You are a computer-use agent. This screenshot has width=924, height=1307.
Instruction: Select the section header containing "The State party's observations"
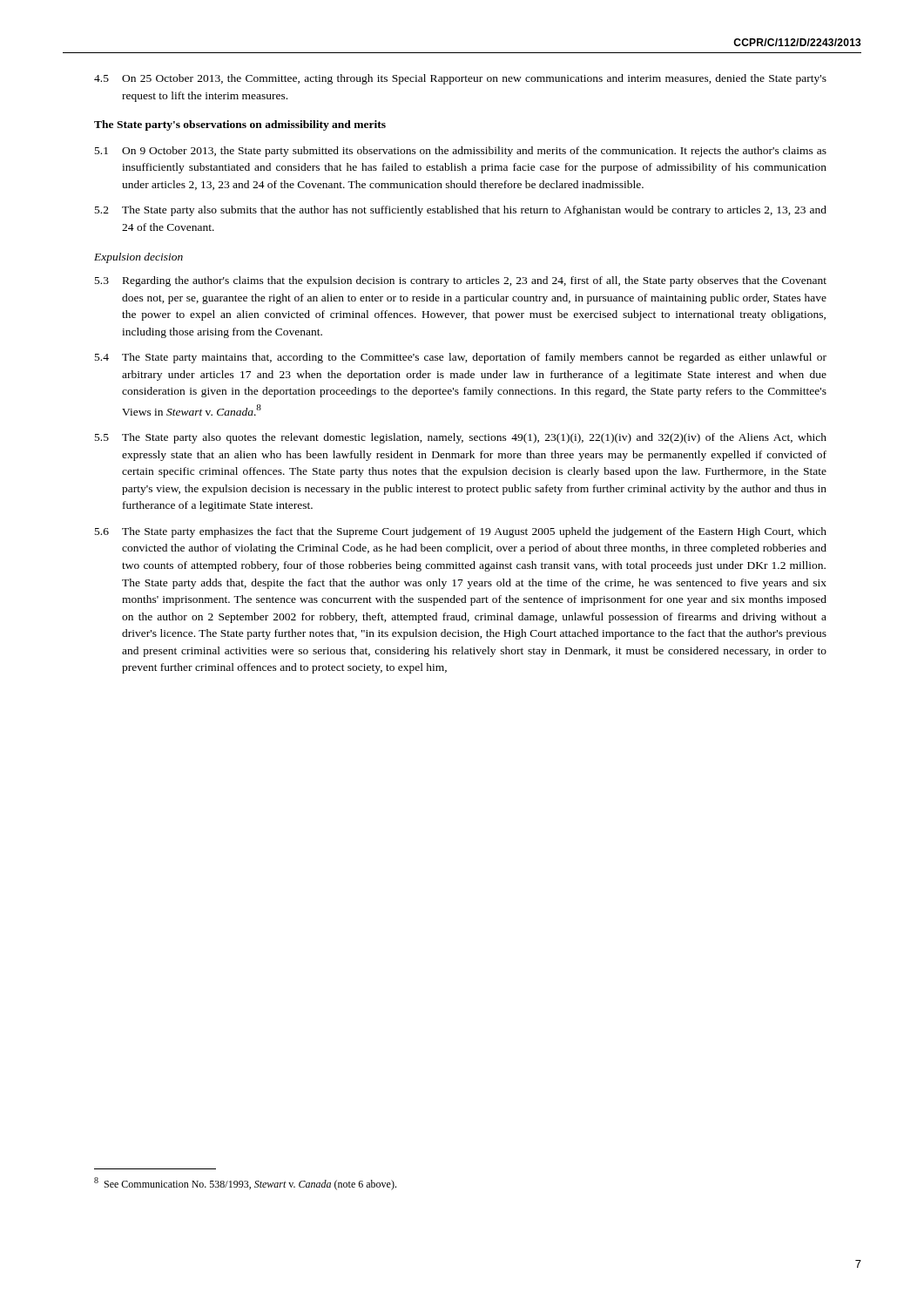coord(240,124)
